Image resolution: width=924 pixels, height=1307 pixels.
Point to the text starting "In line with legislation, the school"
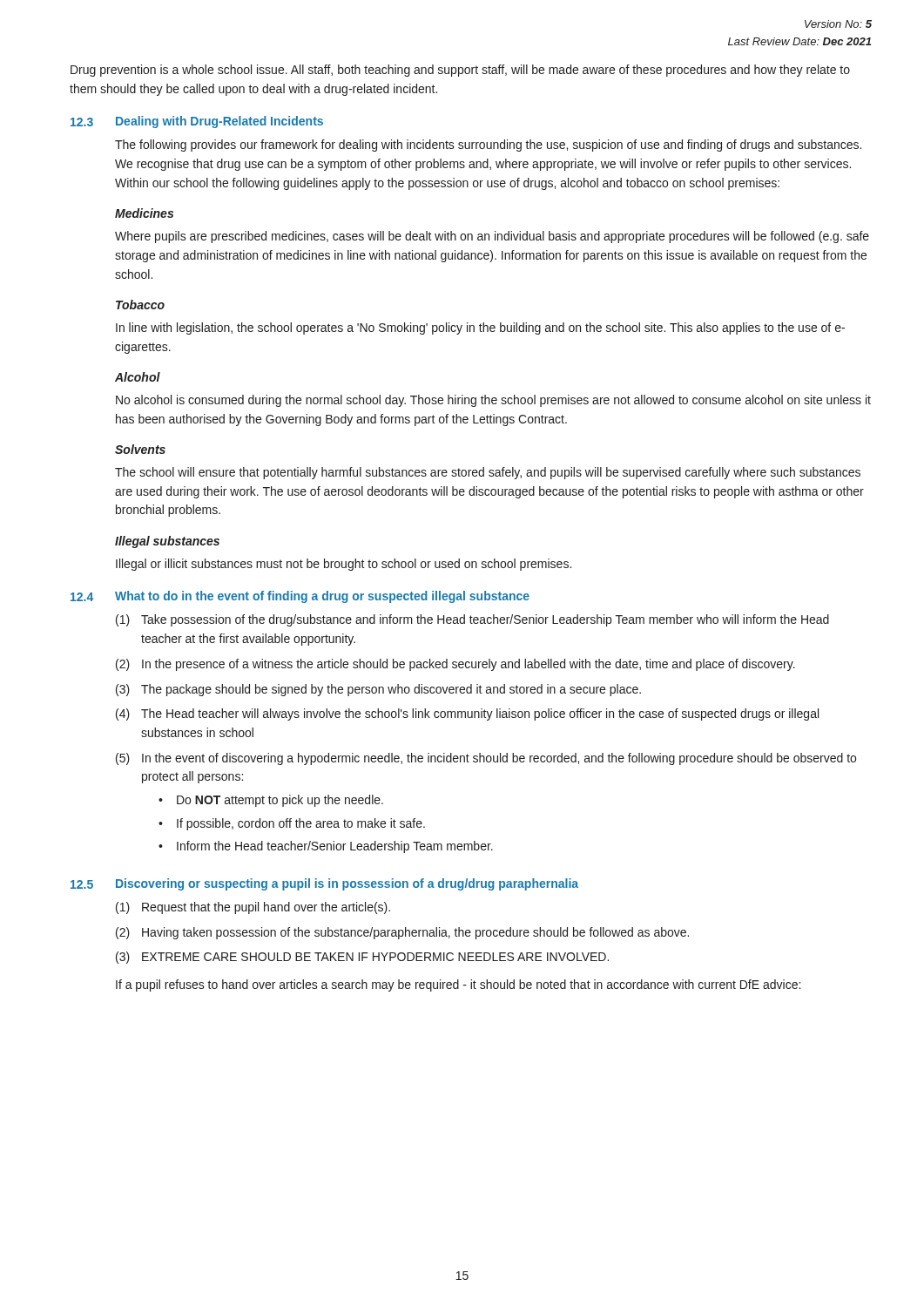point(493,338)
